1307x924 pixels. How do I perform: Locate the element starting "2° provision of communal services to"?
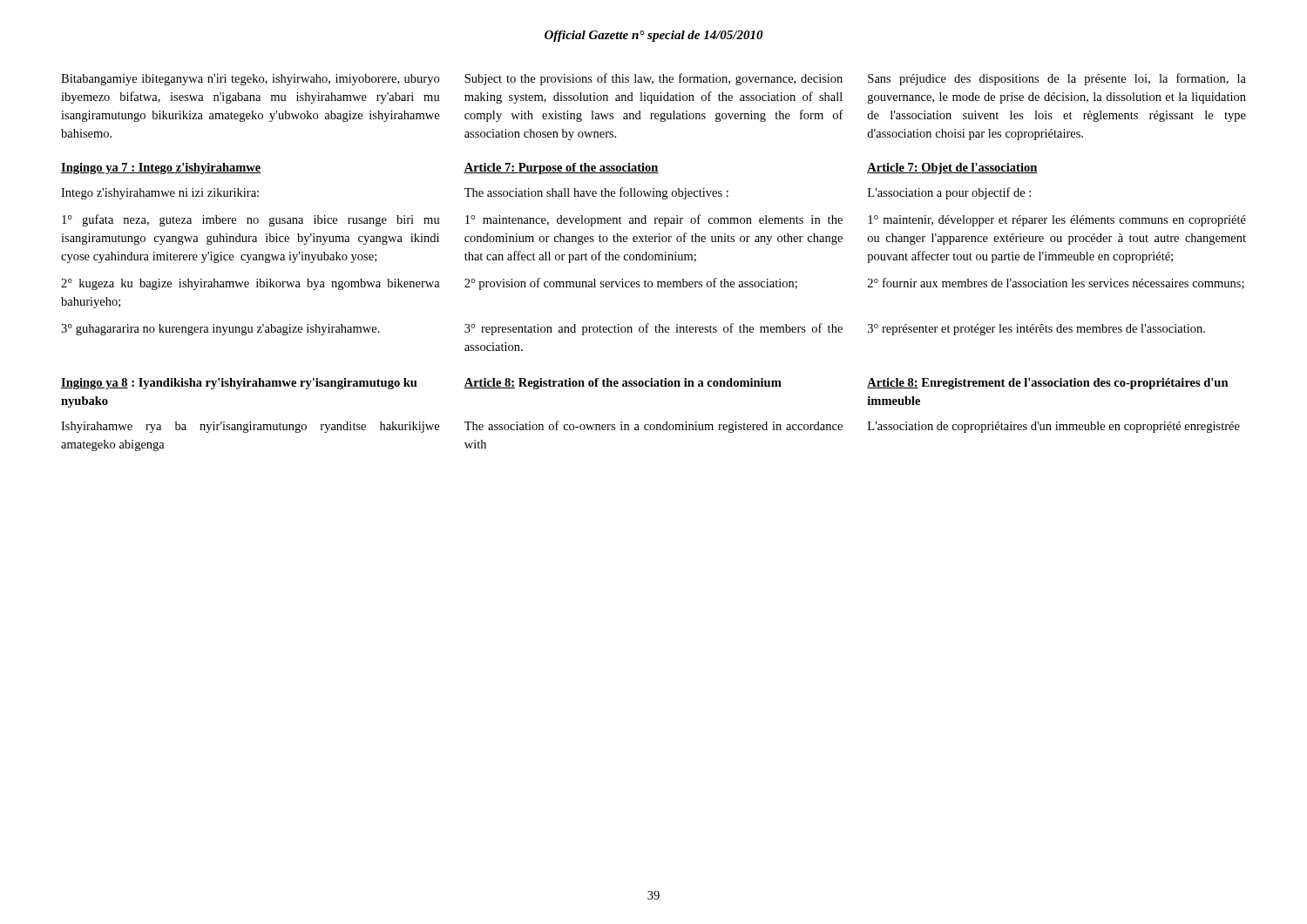click(631, 283)
